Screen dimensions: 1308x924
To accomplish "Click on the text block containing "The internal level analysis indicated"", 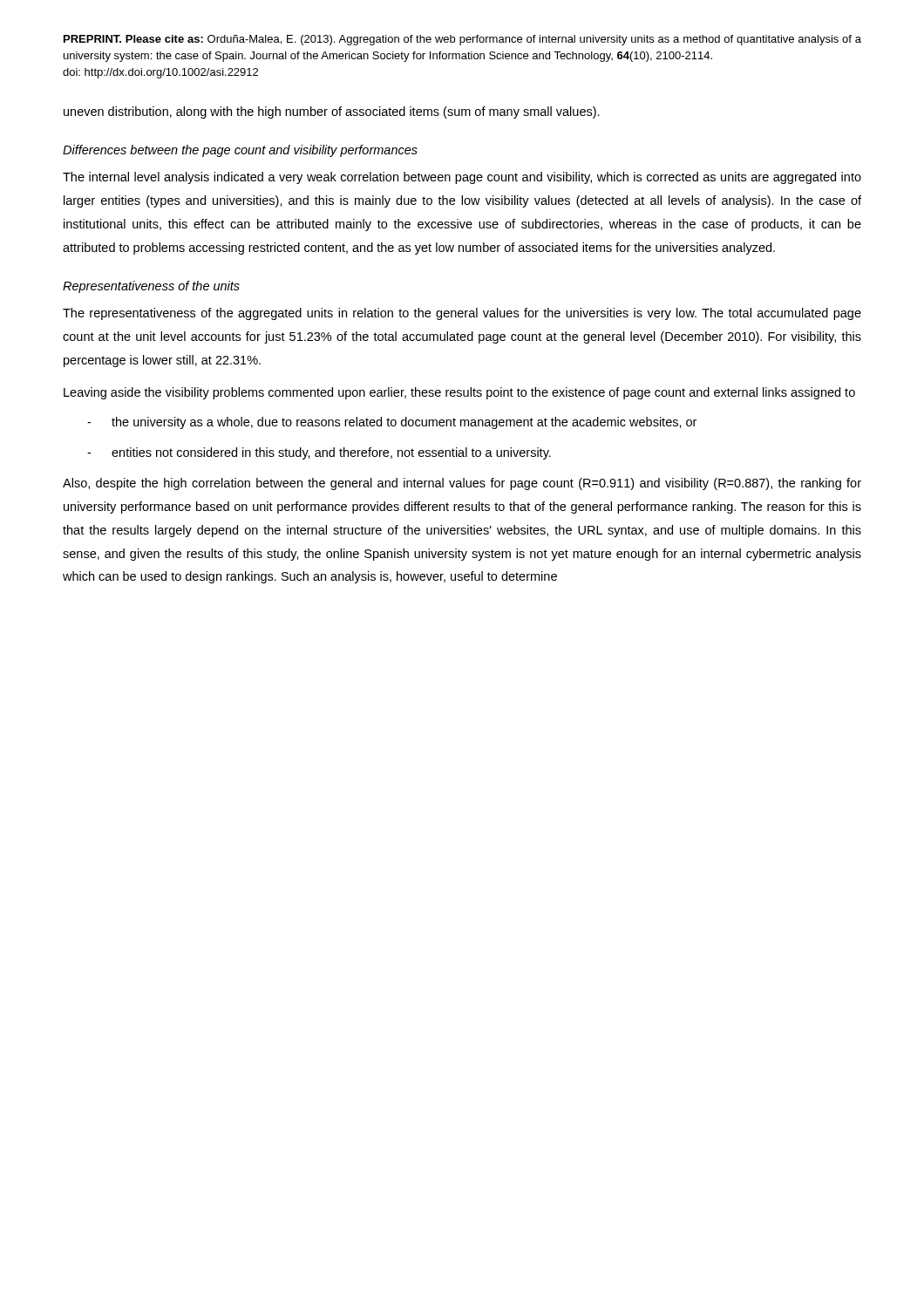I will [462, 212].
